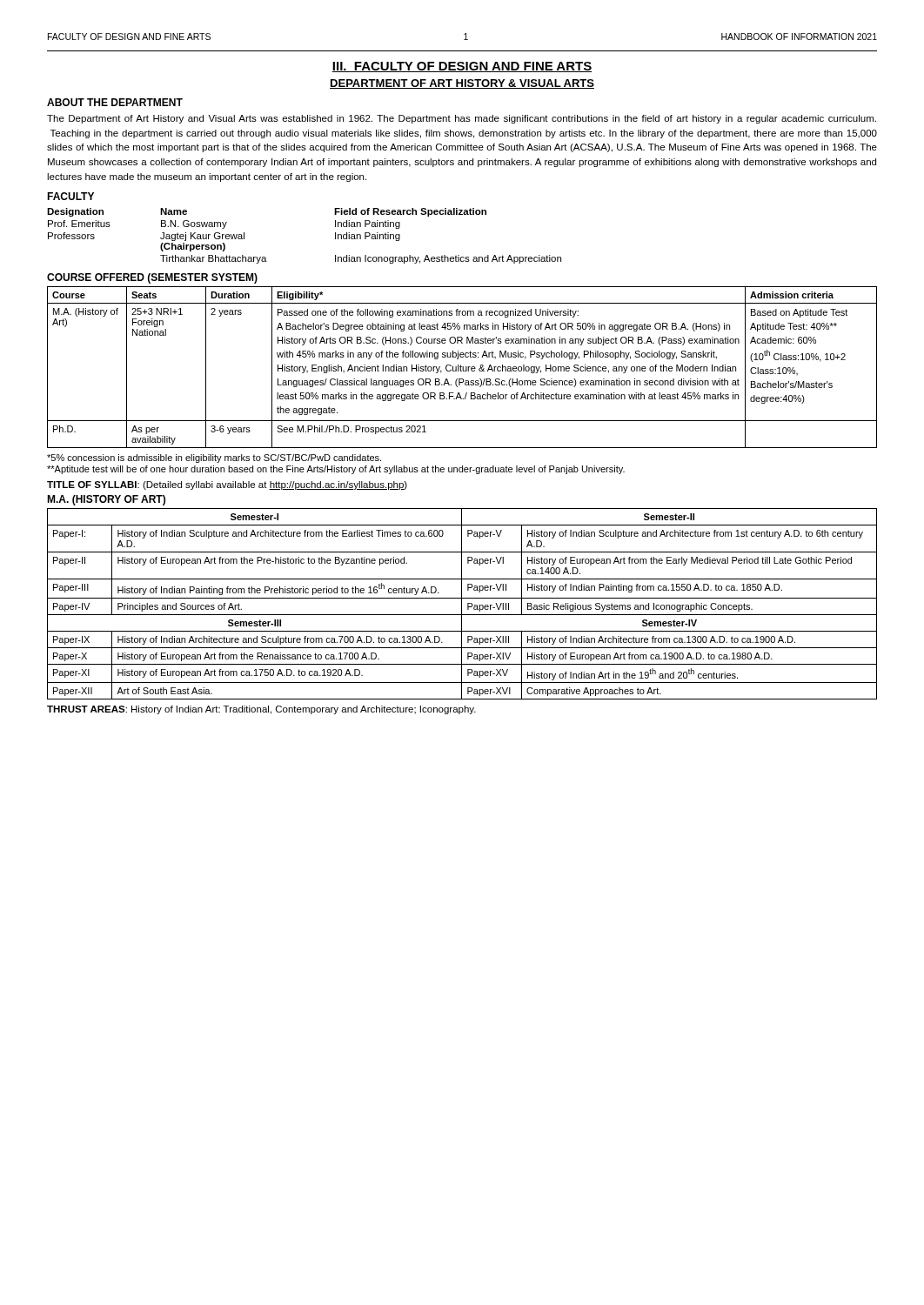
Task: Select the region starting "ABOUT THE DEPARTMENT"
Action: click(115, 103)
